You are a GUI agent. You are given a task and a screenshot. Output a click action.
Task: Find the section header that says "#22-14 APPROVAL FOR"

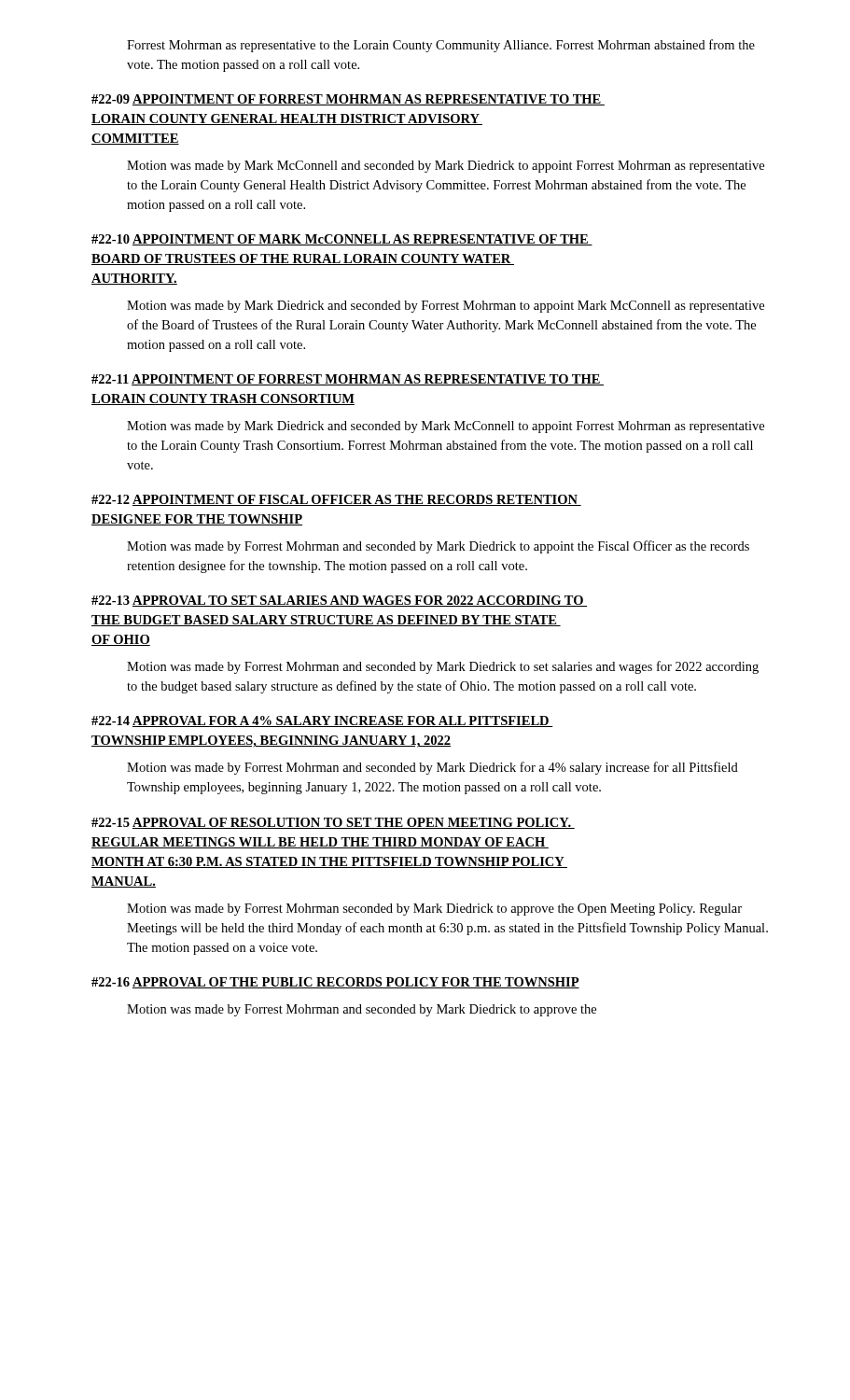pyautogui.click(x=322, y=731)
